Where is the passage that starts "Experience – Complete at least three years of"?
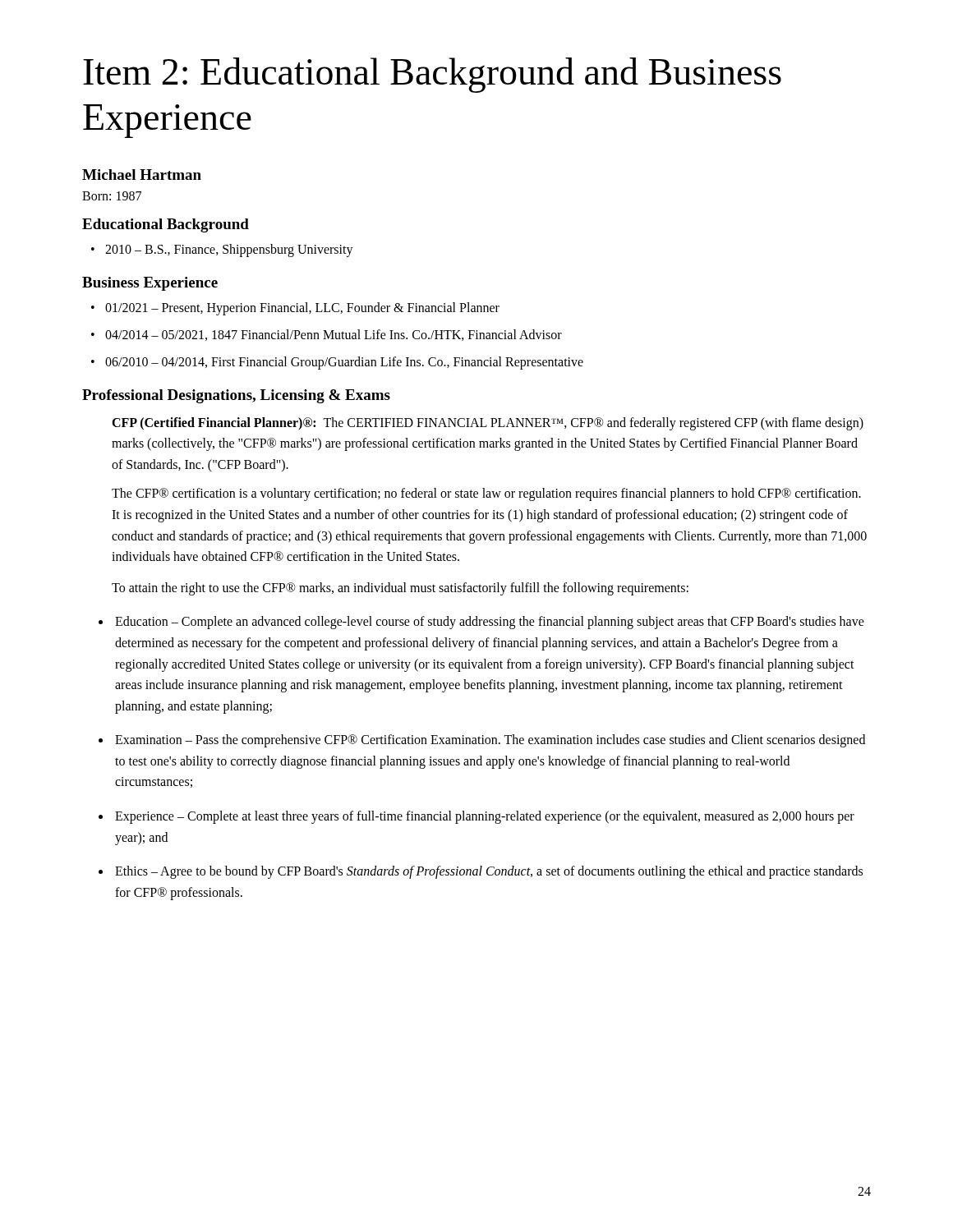Screen dimensions: 1232x953 tap(476, 827)
